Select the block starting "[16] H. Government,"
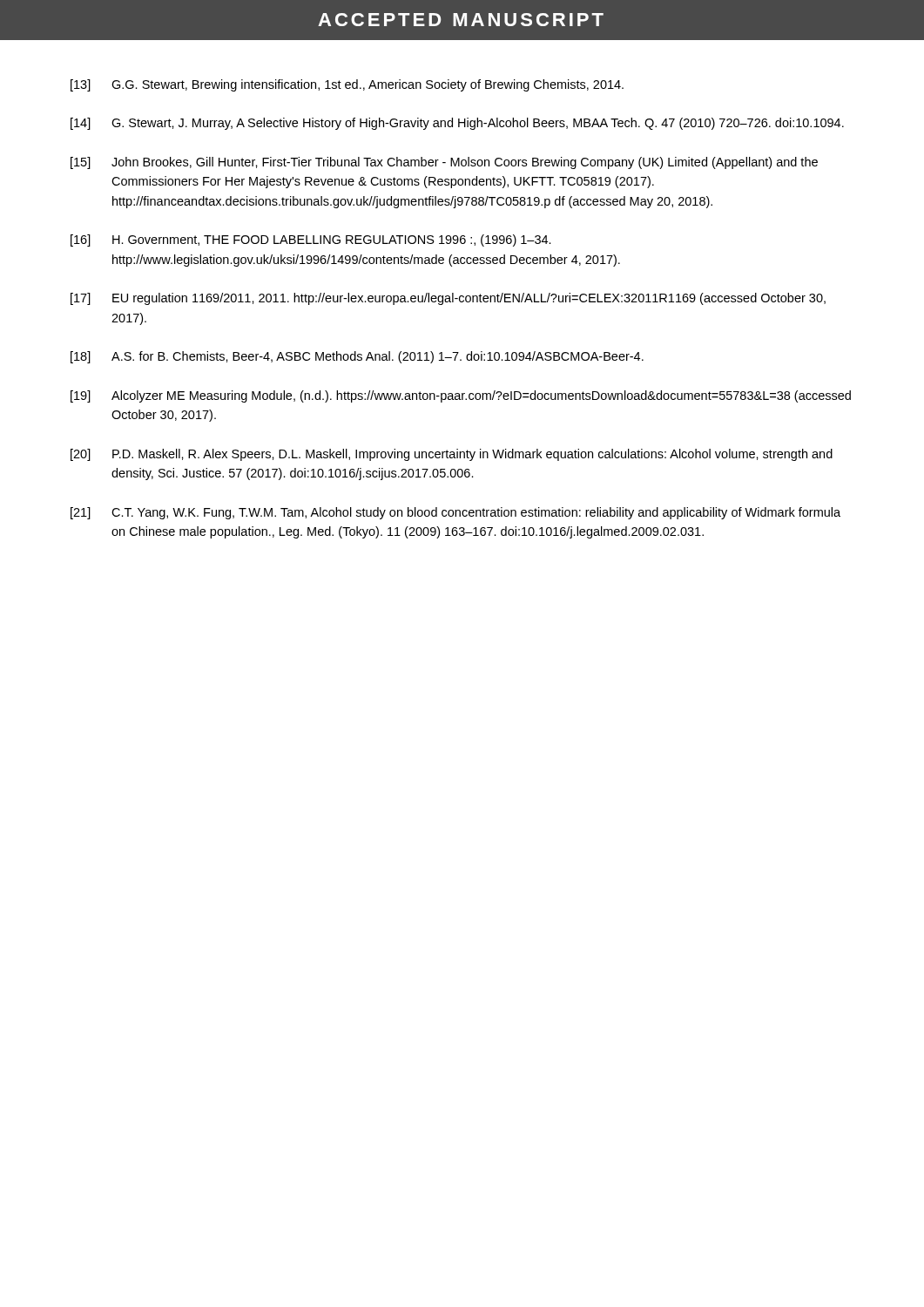This screenshot has height=1307, width=924. click(462, 250)
